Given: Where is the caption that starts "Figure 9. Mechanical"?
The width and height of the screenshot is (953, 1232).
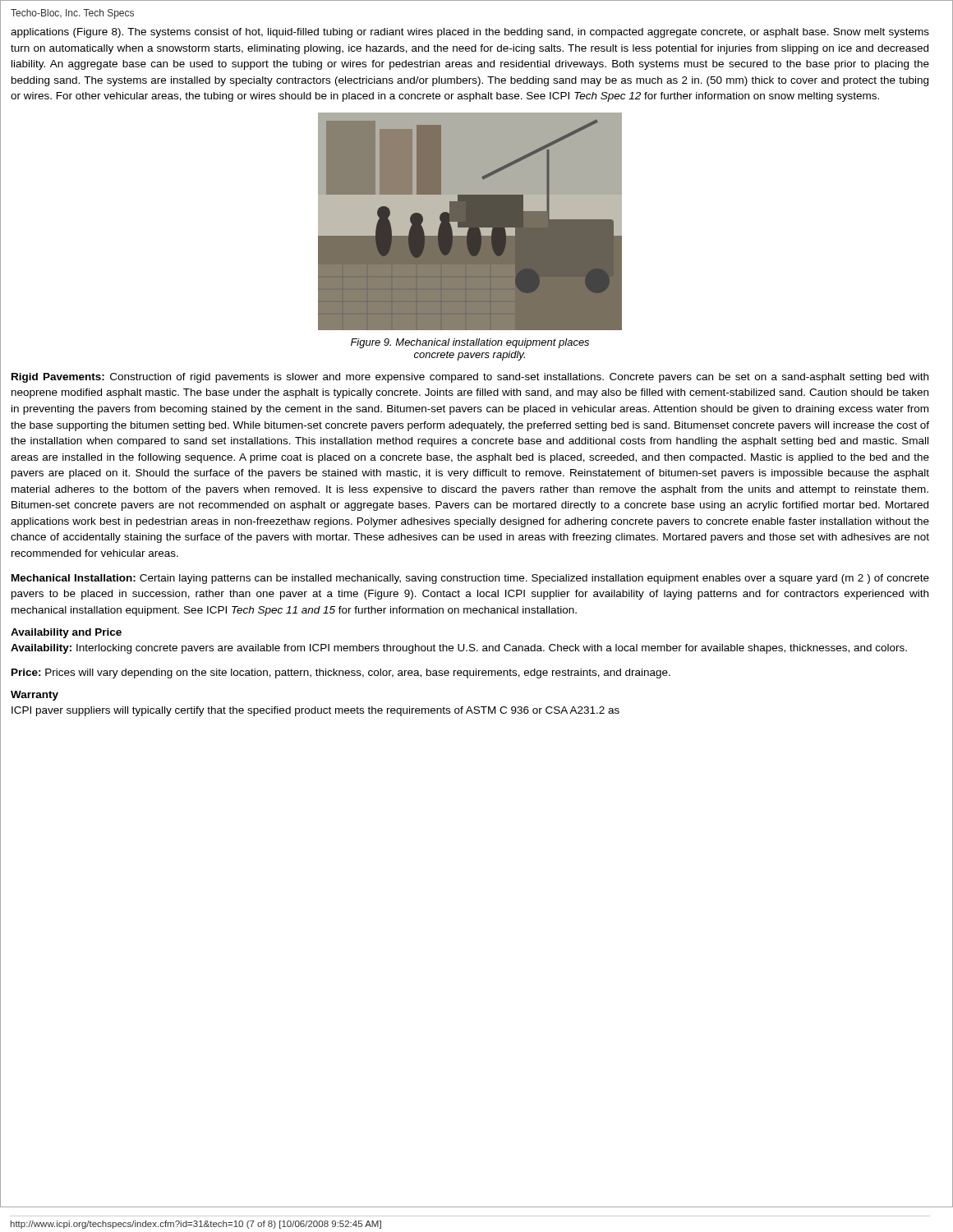Looking at the screenshot, I should (x=470, y=348).
